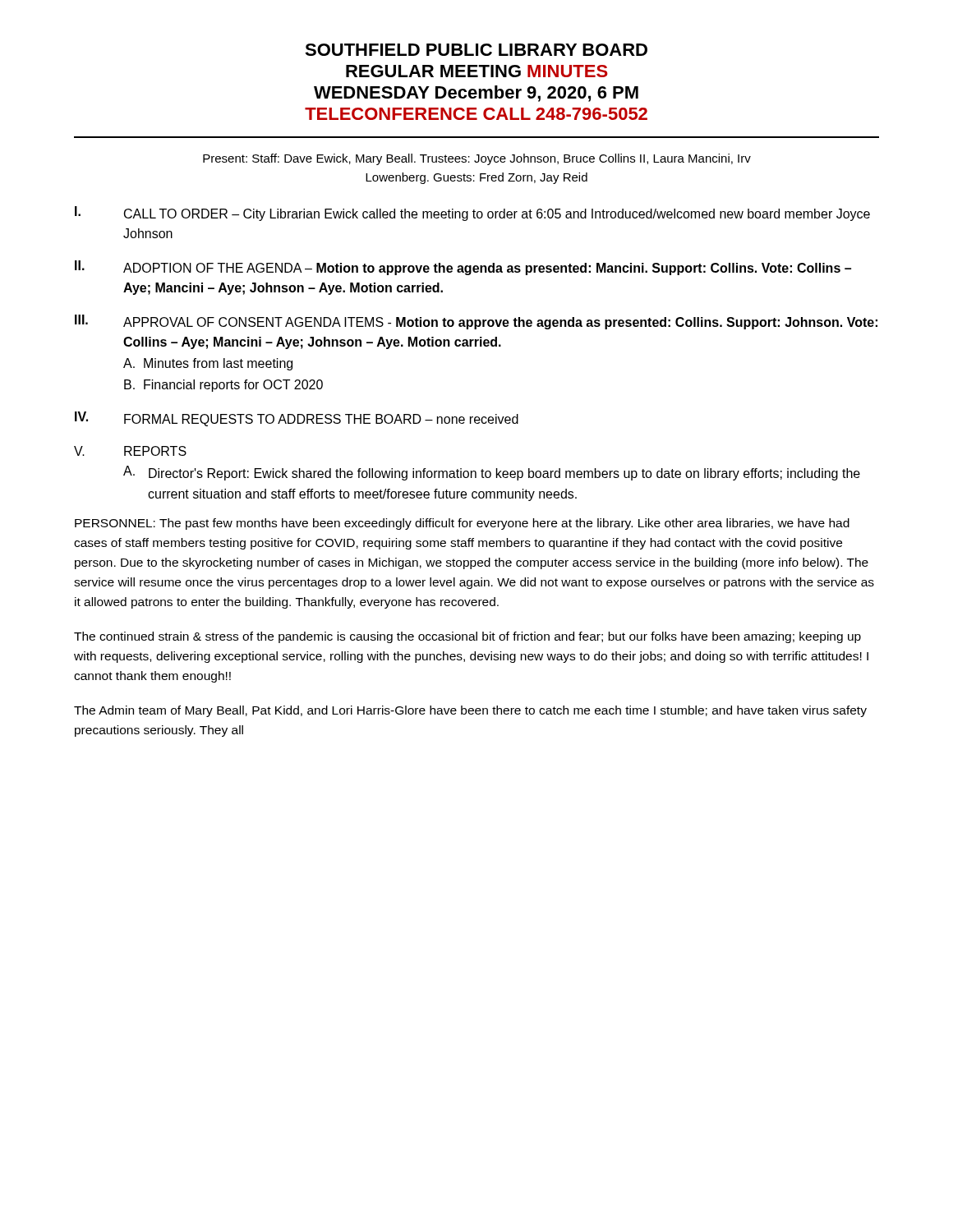
Task: Select the block starting "III. APPROVAL OF"
Action: click(476, 354)
